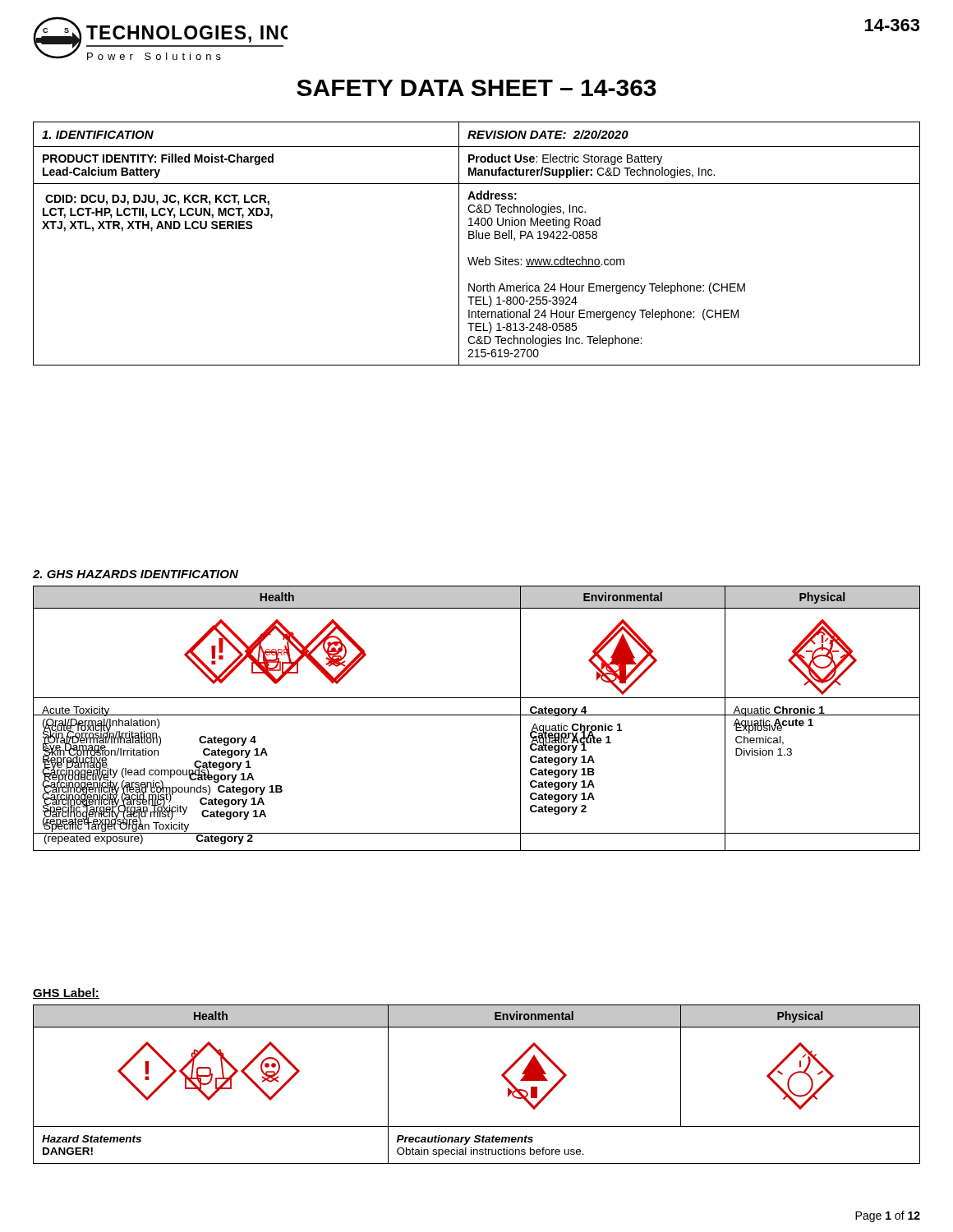Locate the table with the text "Precautionary Statements Obtain special instructions"

point(476,1084)
